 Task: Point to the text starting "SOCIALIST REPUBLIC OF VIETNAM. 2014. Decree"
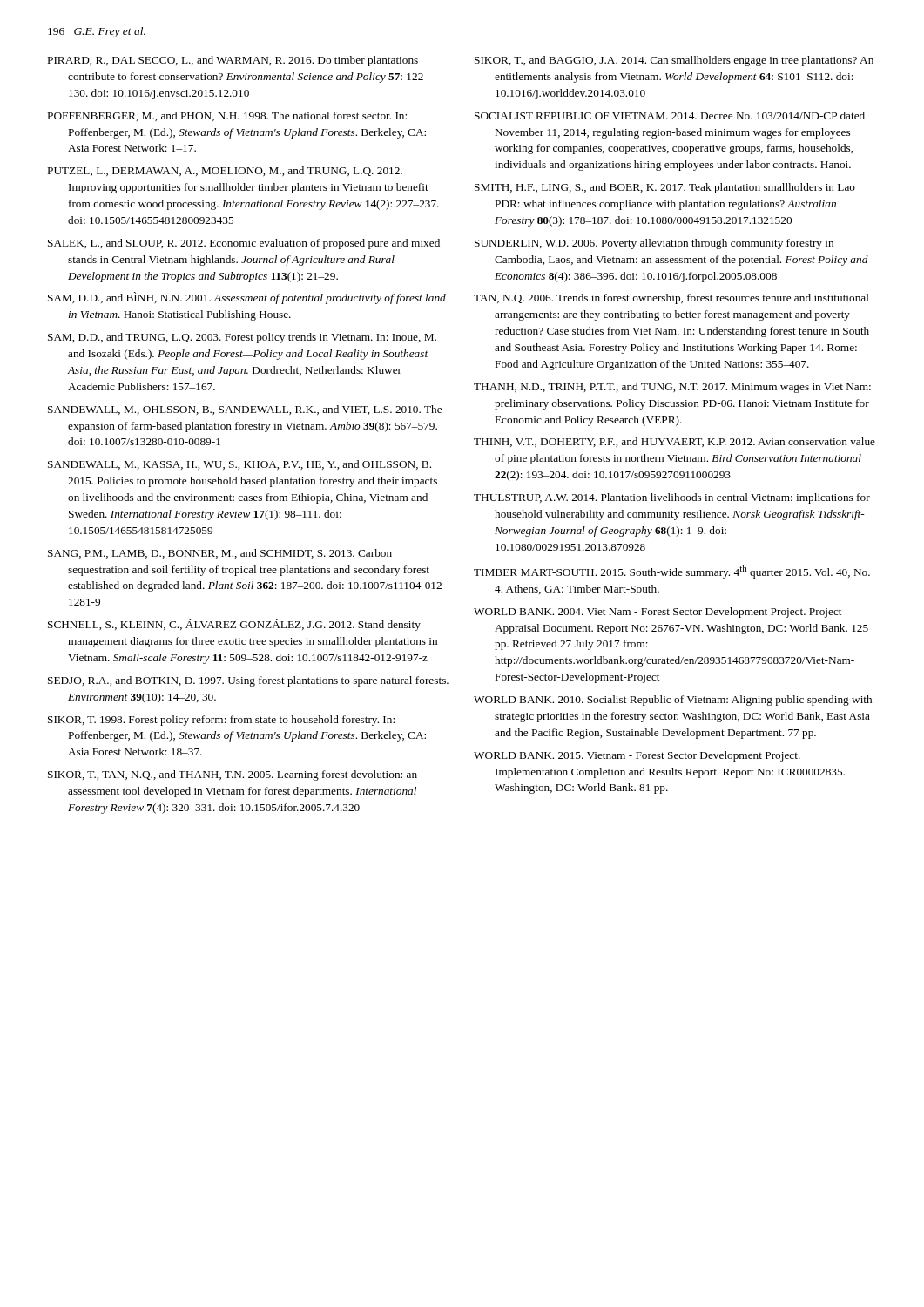[x=669, y=140]
